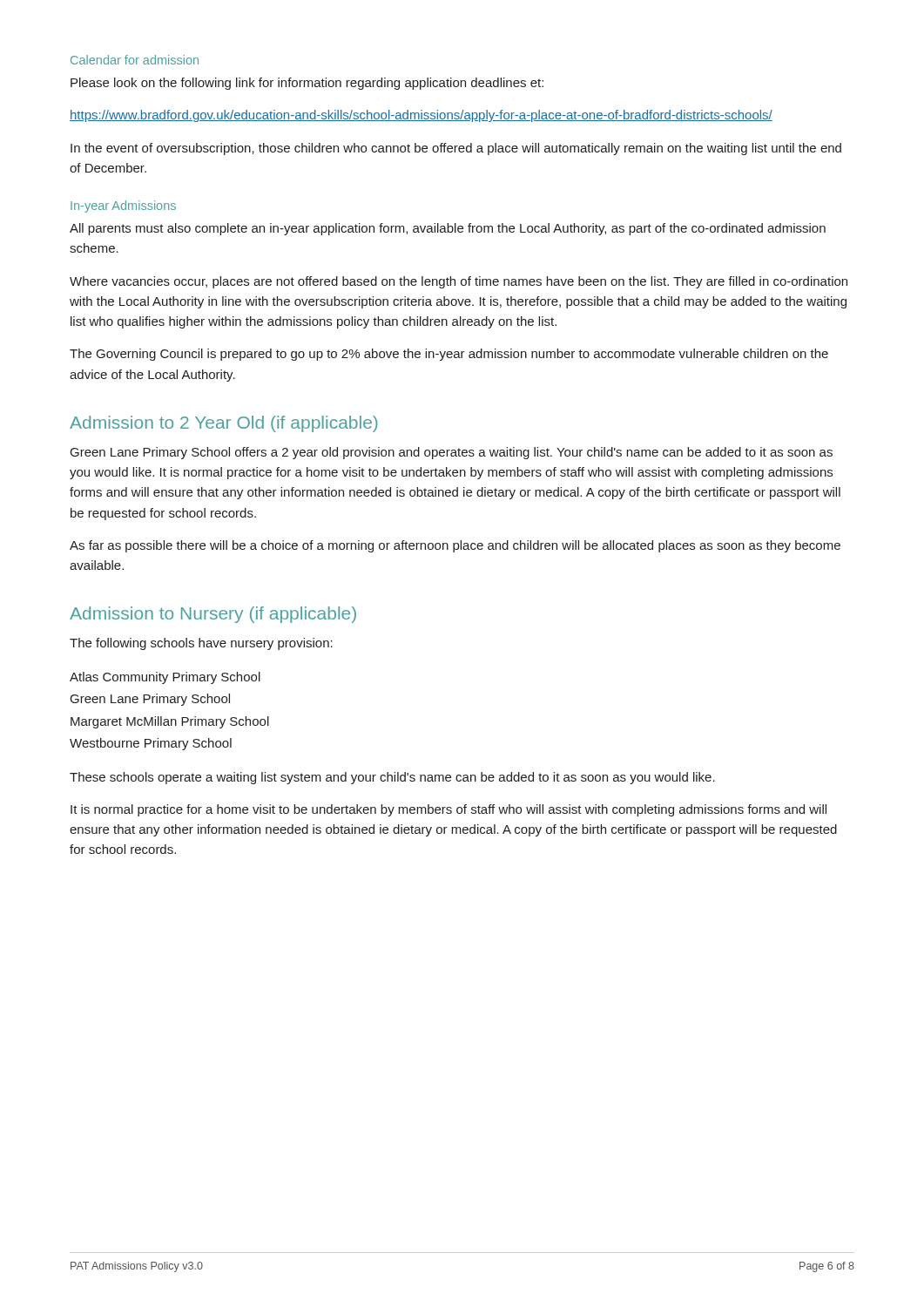Click on the passage starting "Please look on the following link"
The image size is (924, 1307).
tap(462, 82)
